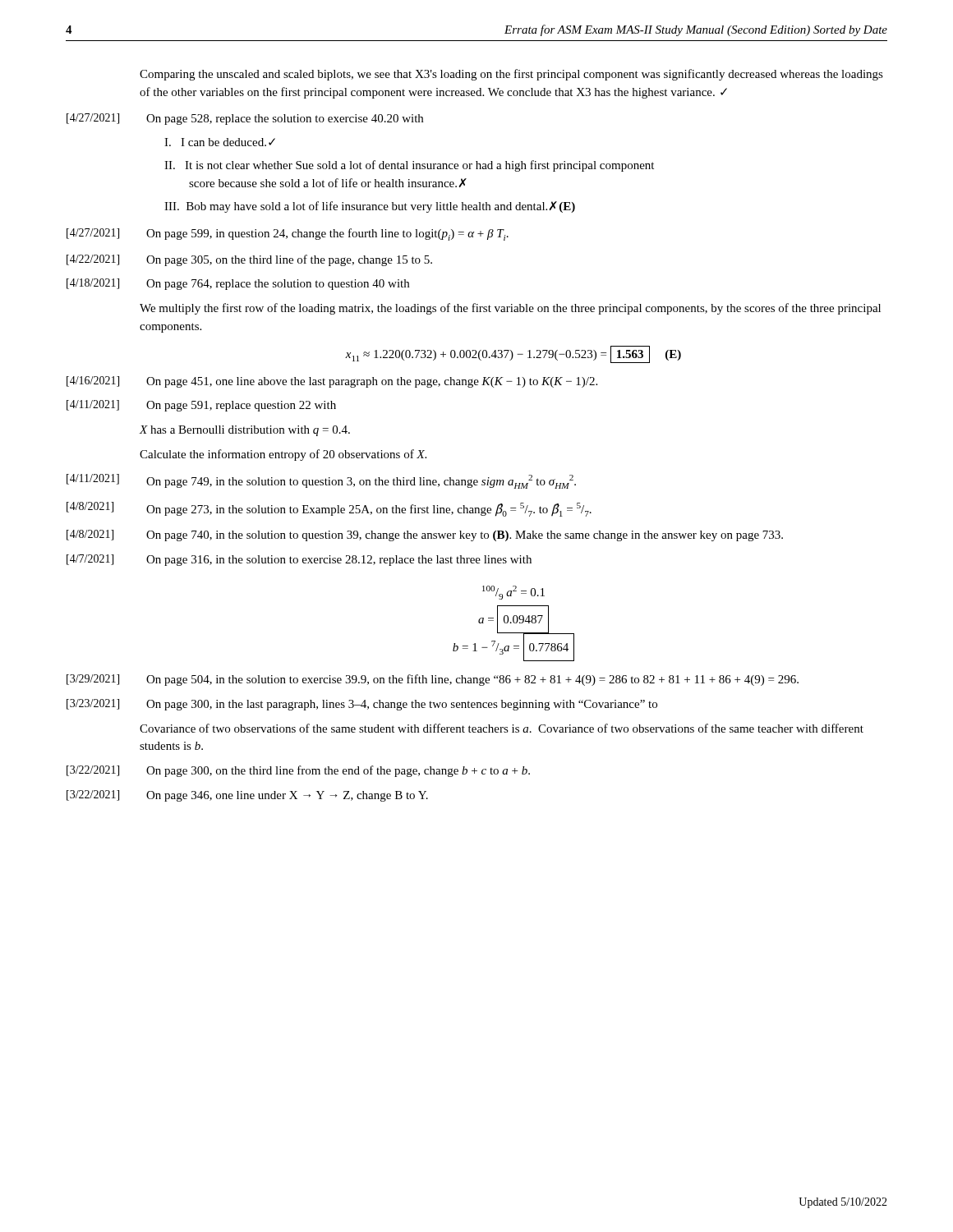
Task: Find the text block with the text "Covariance of two observations of the same student"
Action: [502, 737]
